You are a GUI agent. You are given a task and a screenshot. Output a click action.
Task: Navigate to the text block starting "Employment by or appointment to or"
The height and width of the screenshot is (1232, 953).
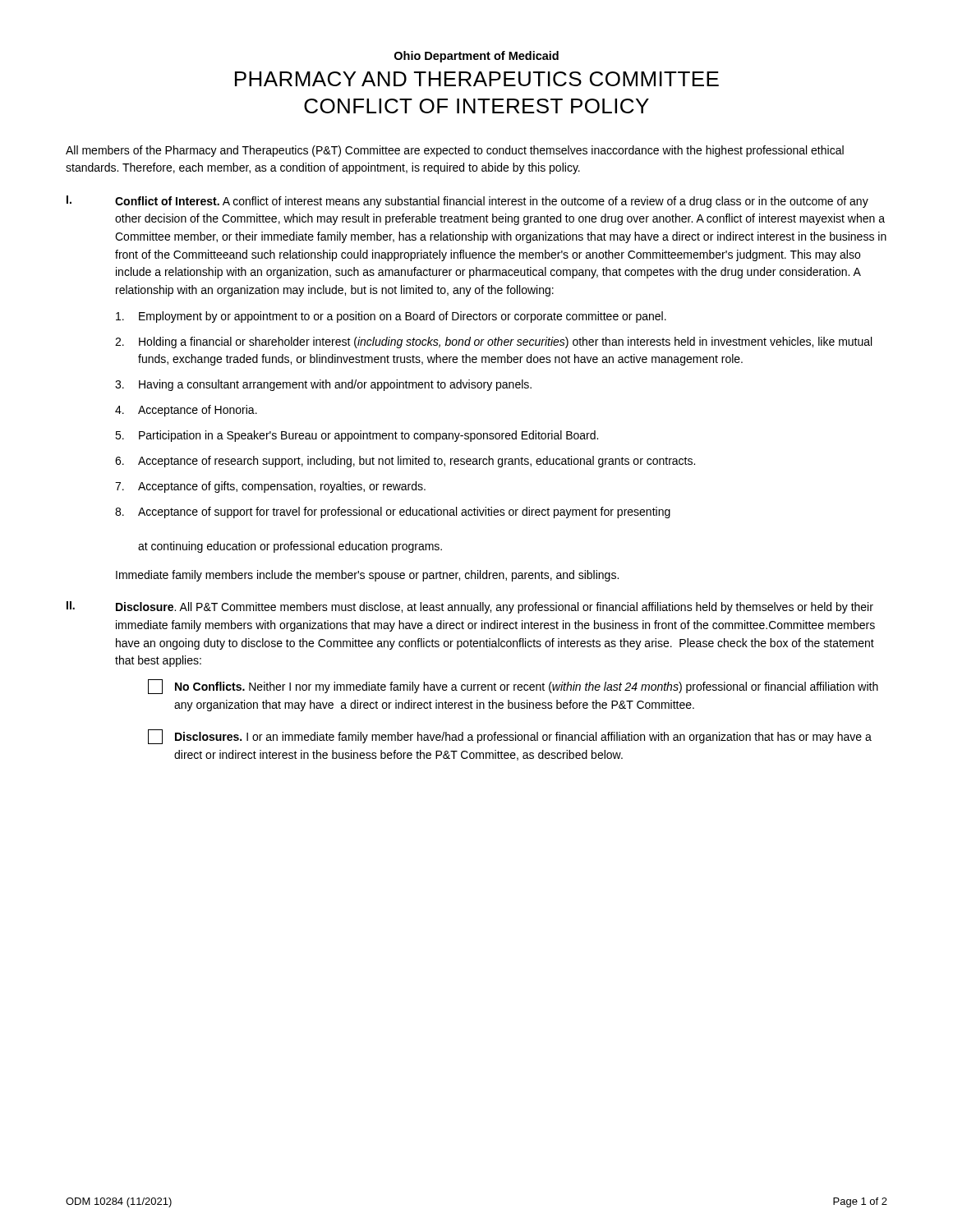(501, 316)
